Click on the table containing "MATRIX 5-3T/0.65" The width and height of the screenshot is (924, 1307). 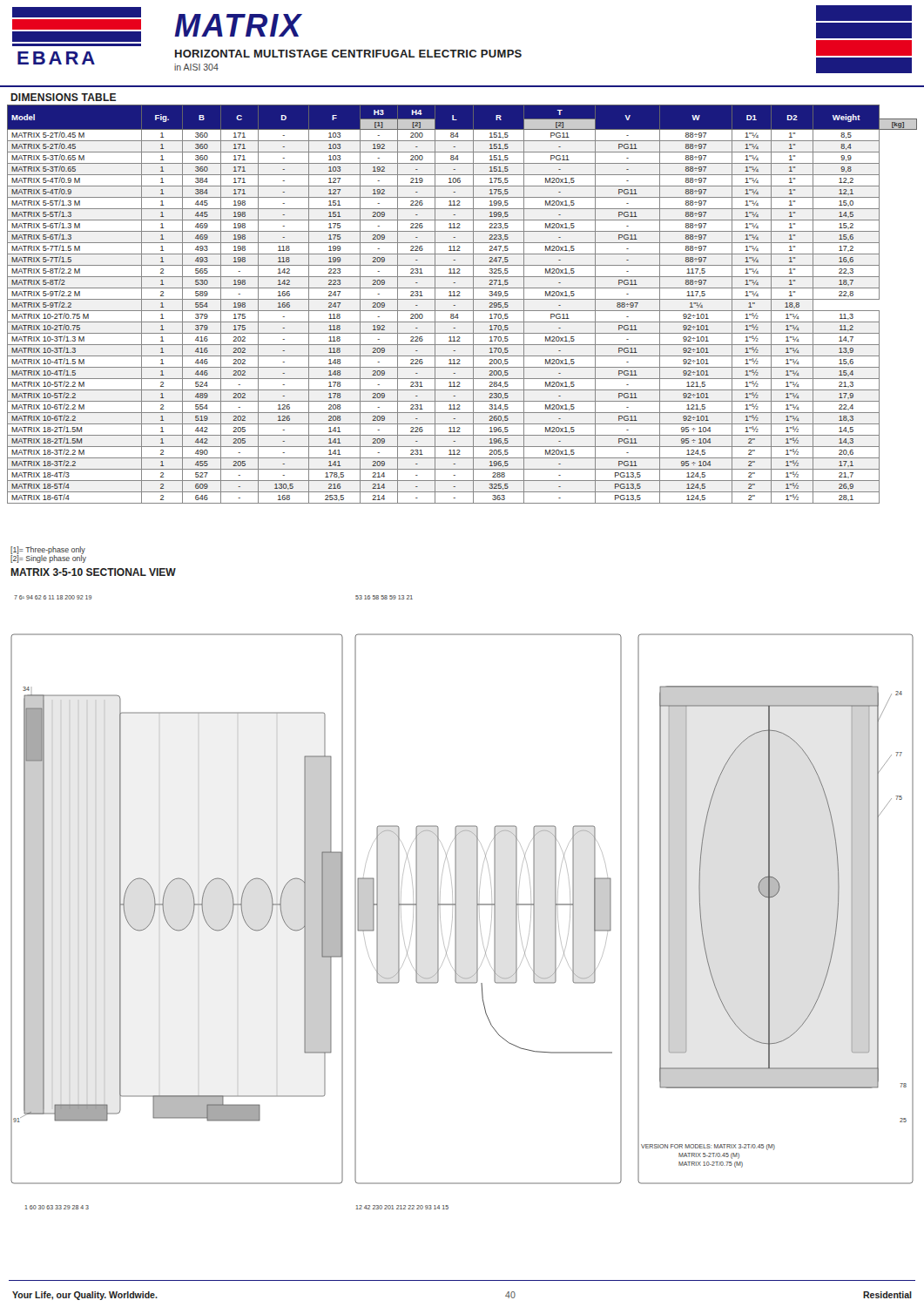[x=462, y=304]
